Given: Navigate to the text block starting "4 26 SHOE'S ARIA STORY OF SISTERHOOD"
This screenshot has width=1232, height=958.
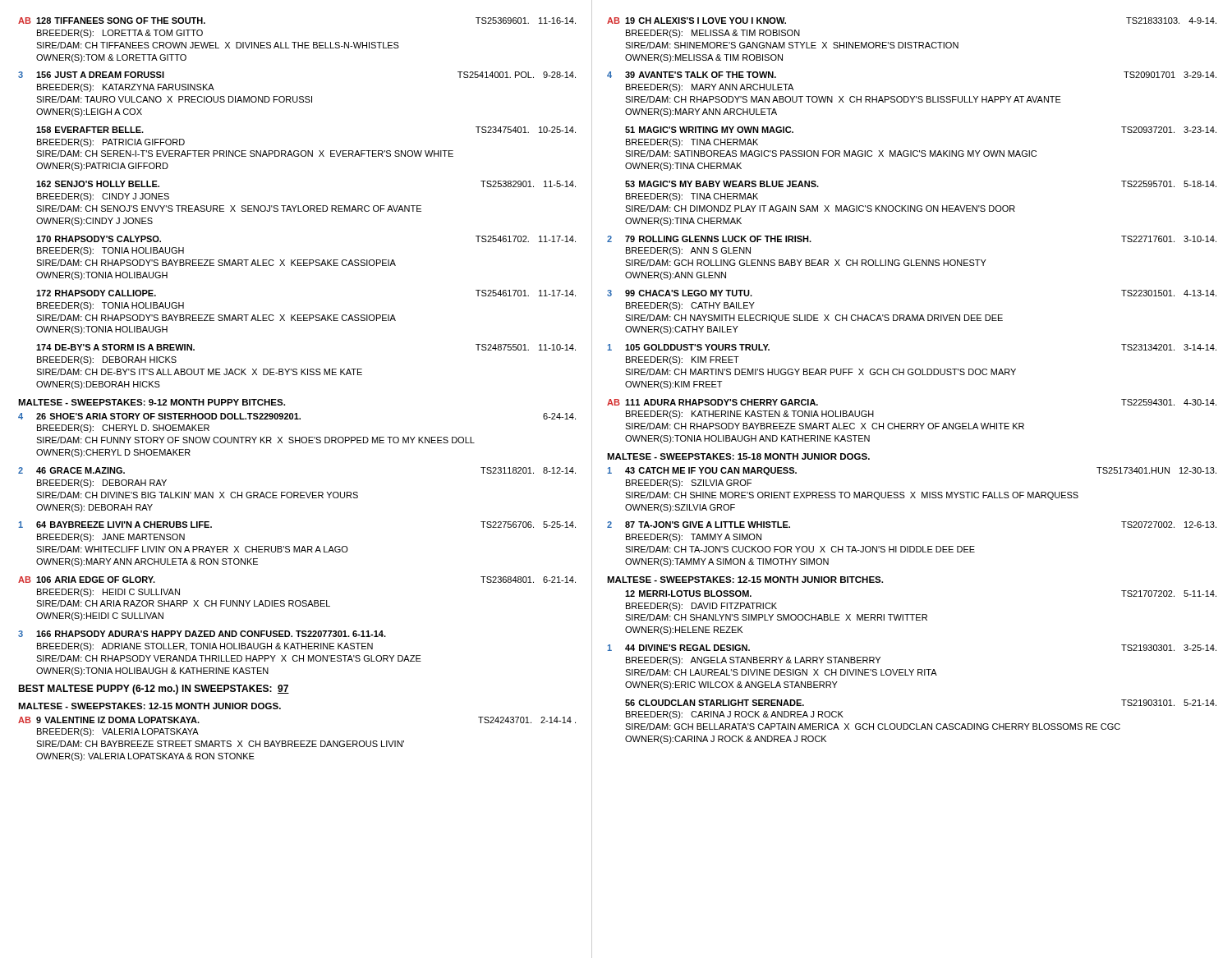Looking at the screenshot, I should click(297, 435).
